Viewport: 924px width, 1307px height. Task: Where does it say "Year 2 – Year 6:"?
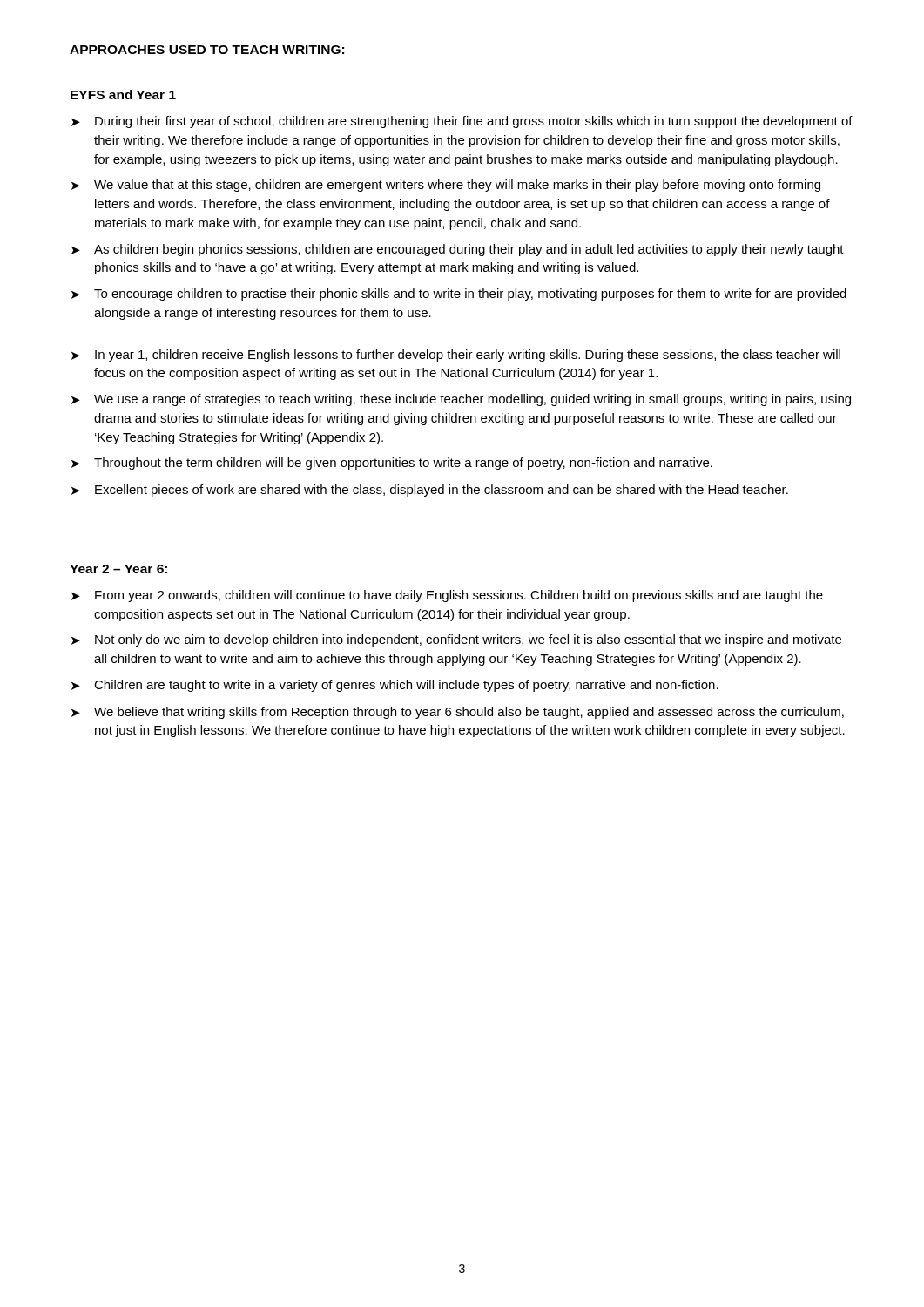pos(119,568)
